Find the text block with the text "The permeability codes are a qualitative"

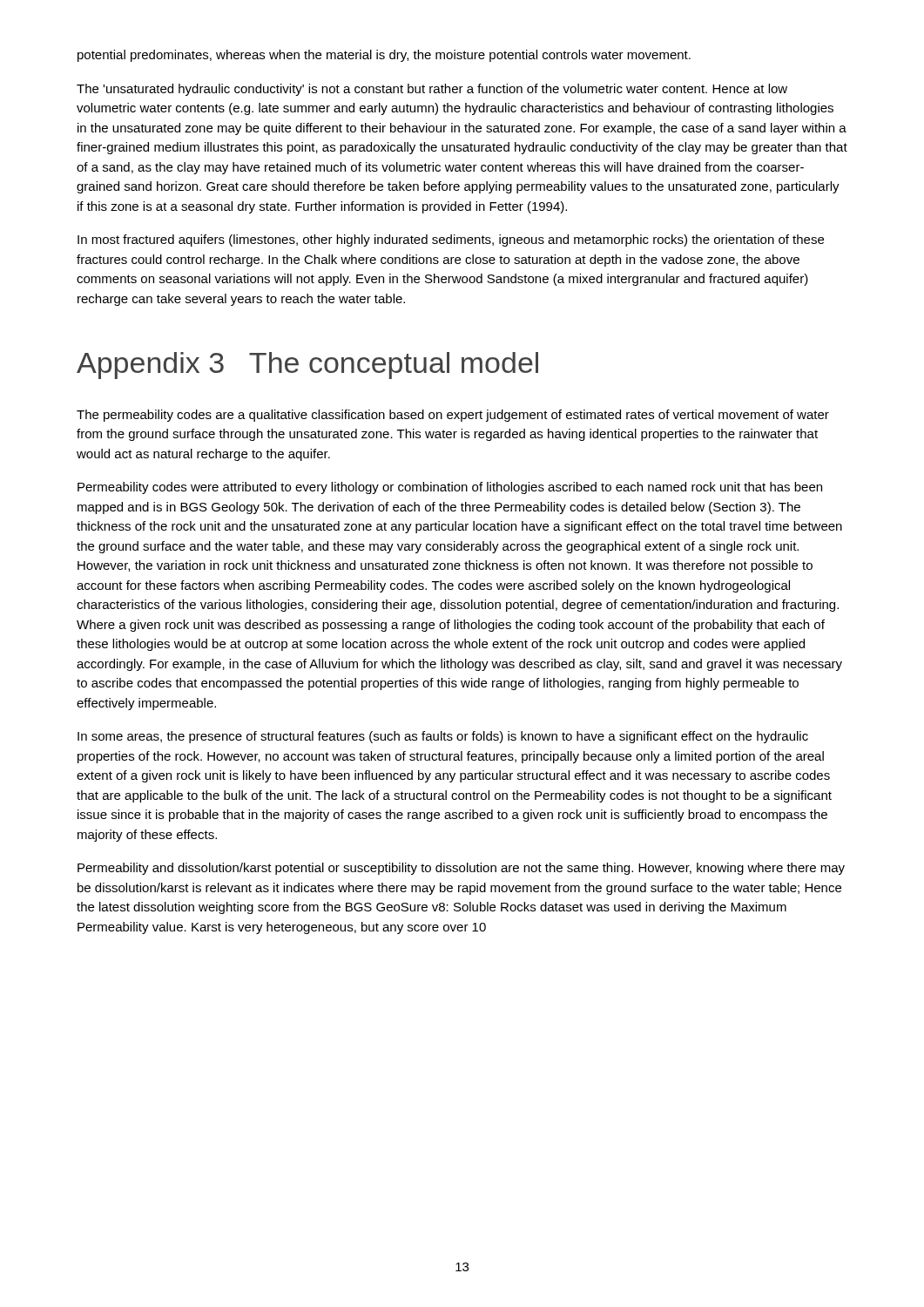coord(453,434)
